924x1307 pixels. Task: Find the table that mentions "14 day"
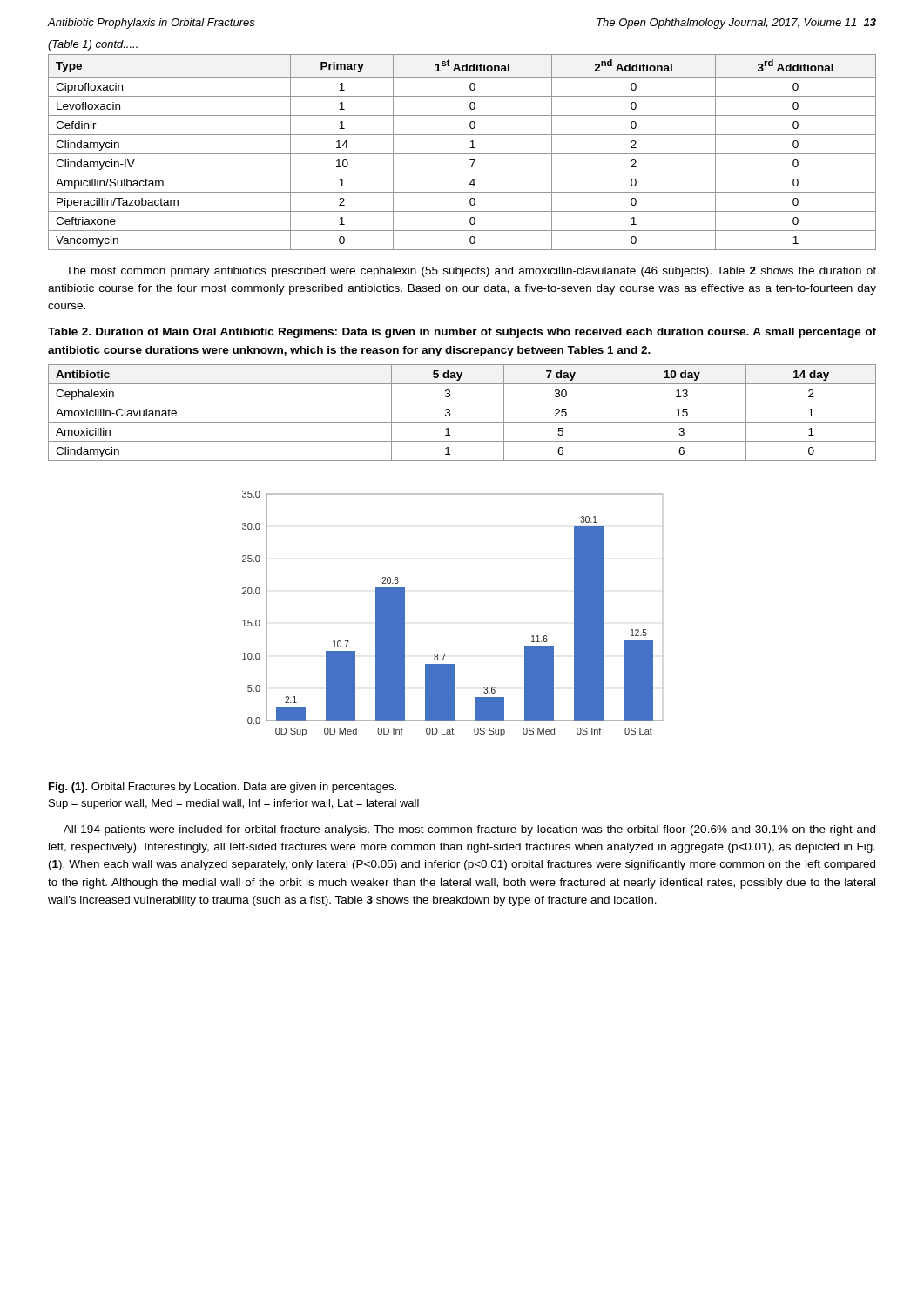[x=462, y=412]
